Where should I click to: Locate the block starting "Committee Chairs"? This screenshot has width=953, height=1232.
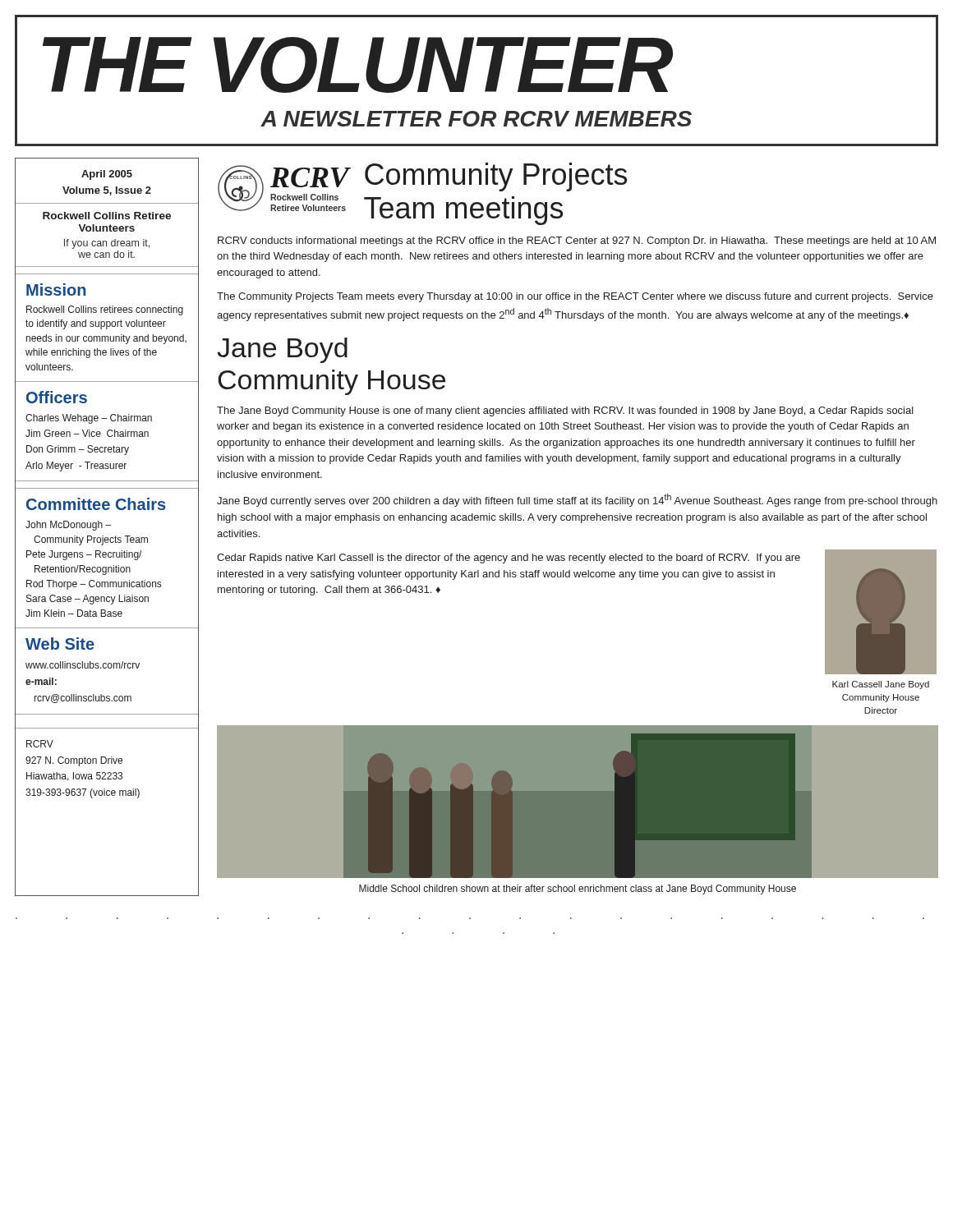point(107,504)
